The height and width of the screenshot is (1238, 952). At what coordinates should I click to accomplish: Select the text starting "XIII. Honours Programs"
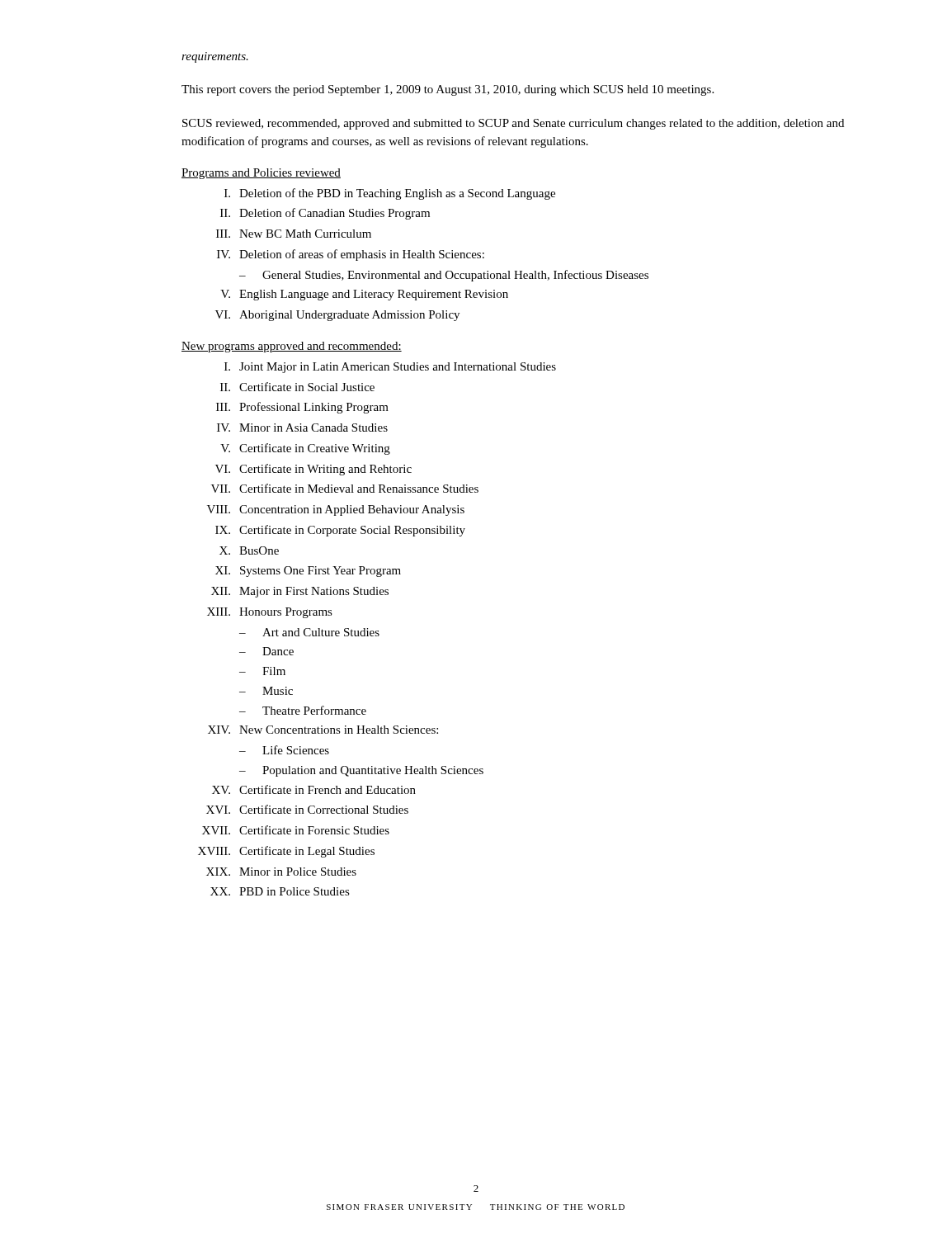click(270, 613)
